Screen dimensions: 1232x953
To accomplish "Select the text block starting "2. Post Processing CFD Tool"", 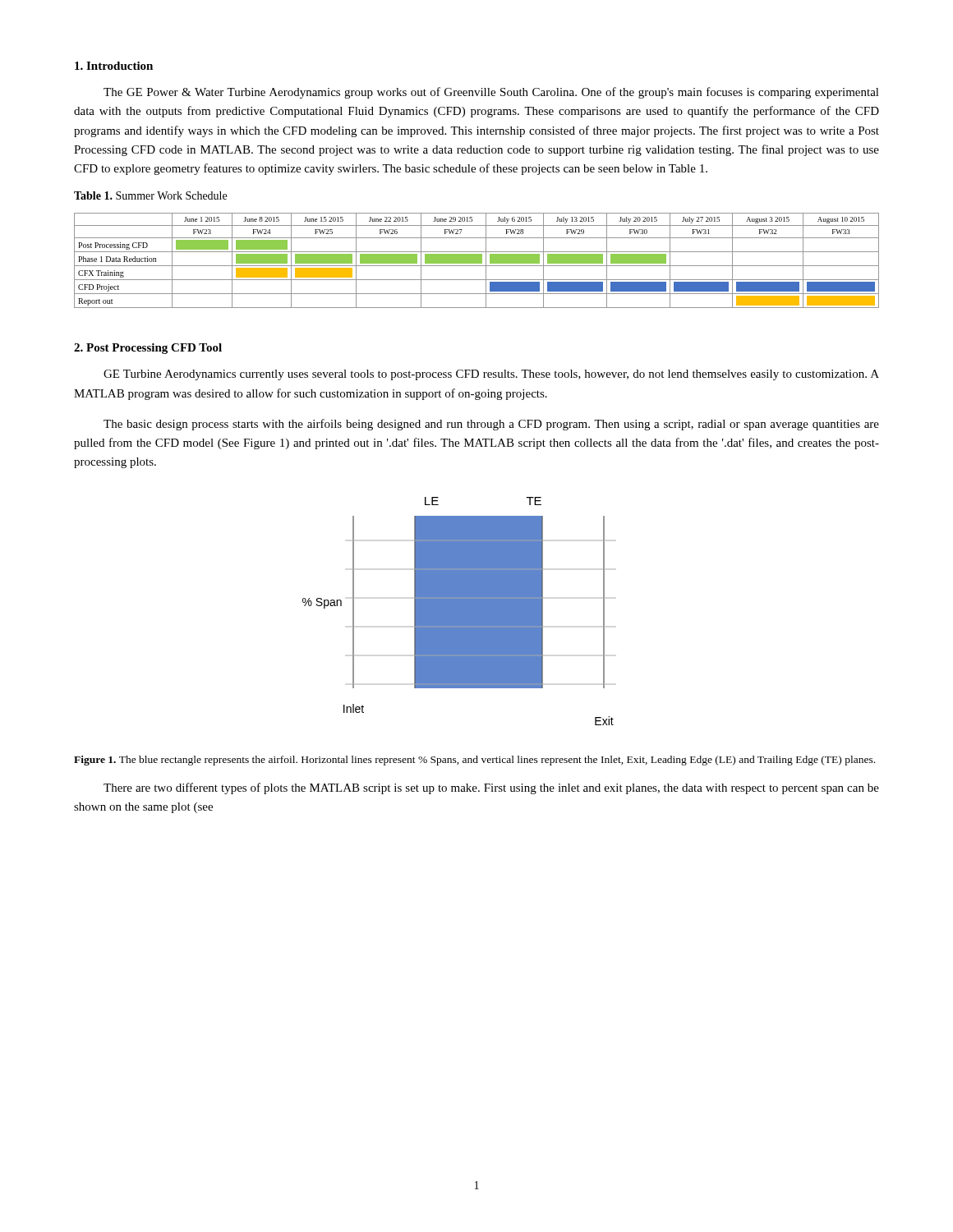I will pyautogui.click(x=148, y=348).
